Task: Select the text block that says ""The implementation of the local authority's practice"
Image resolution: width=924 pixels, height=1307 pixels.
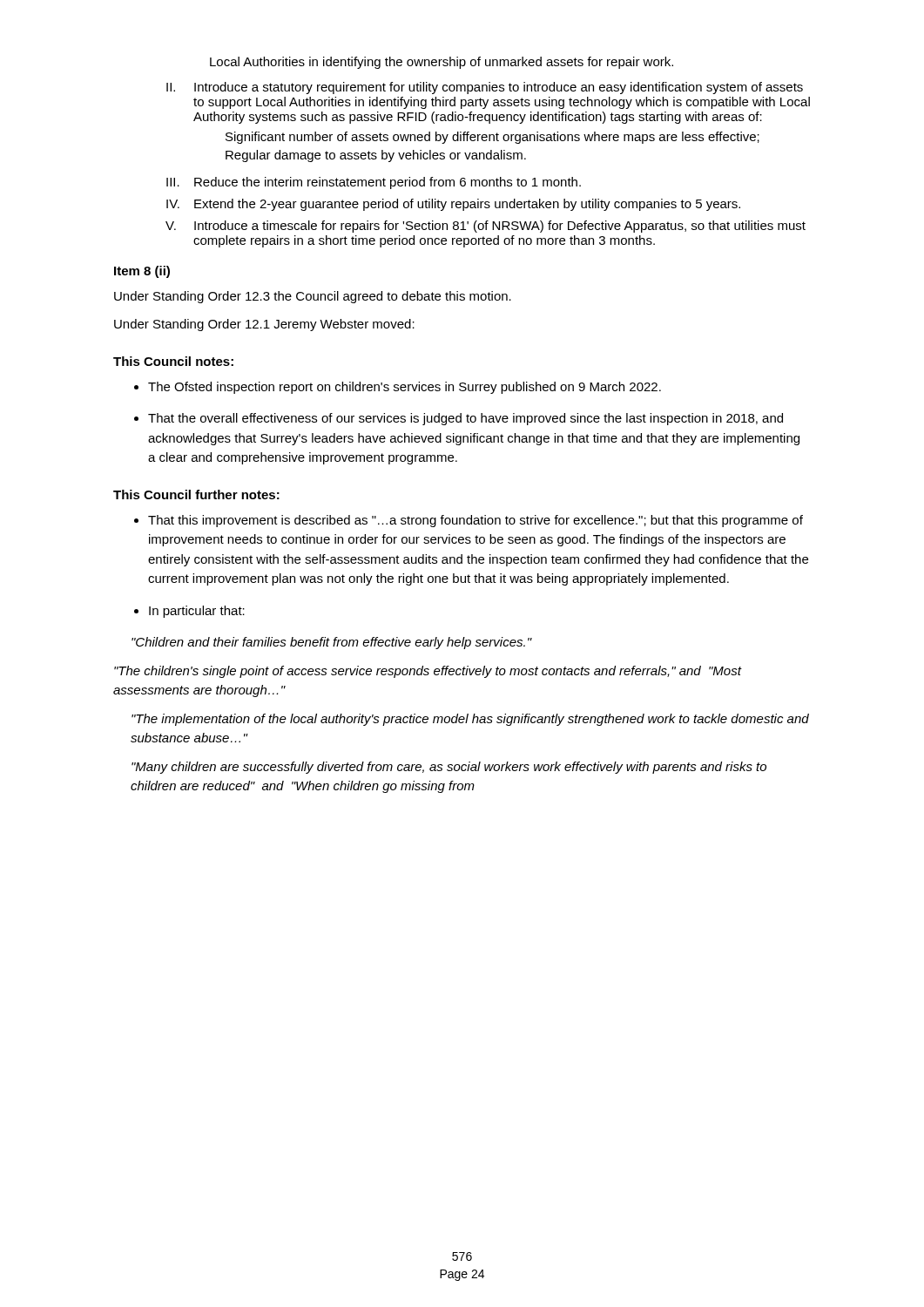Action: tap(470, 728)
